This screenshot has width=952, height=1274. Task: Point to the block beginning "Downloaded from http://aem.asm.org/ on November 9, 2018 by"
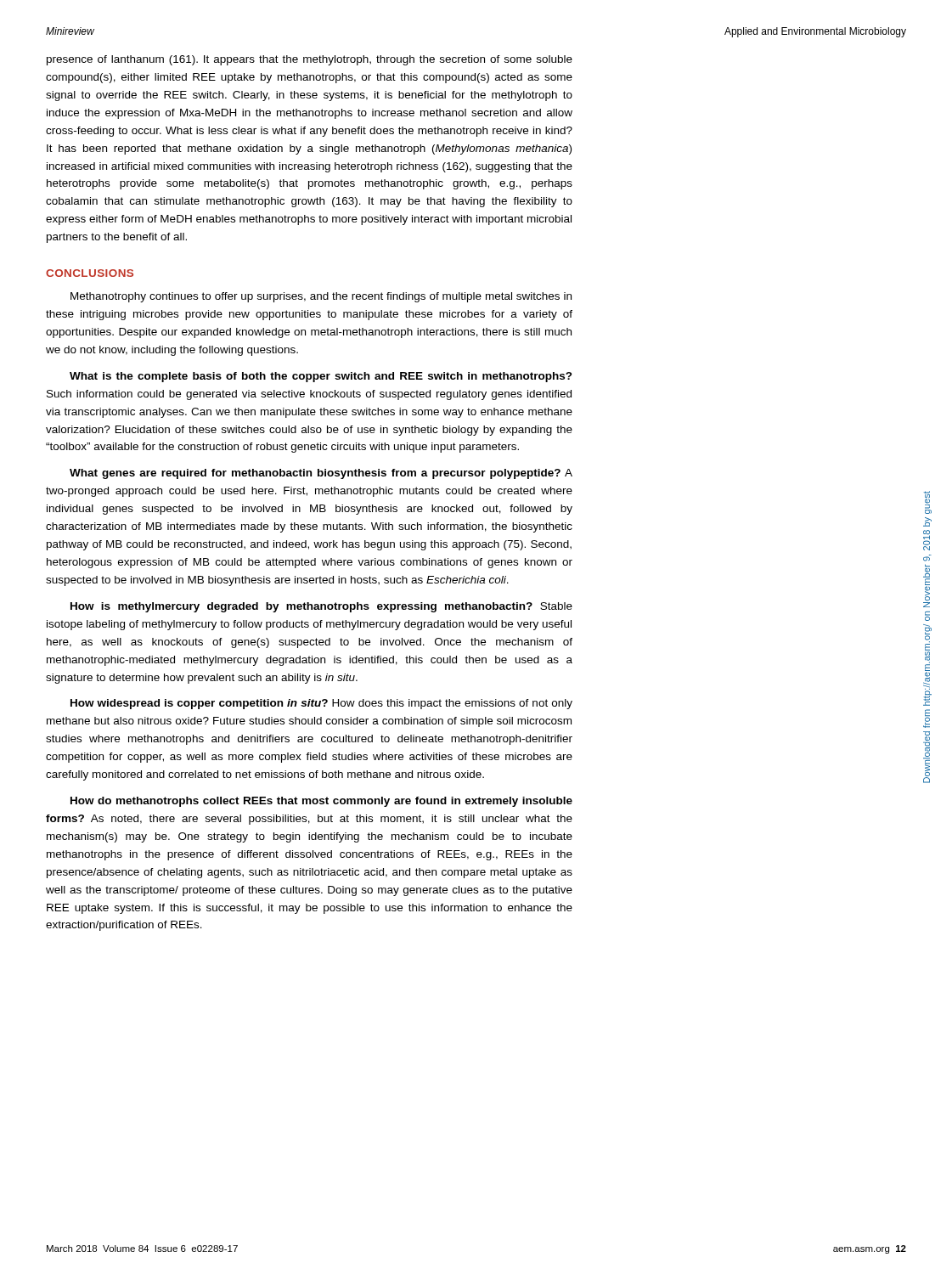[x=927, y=637]
